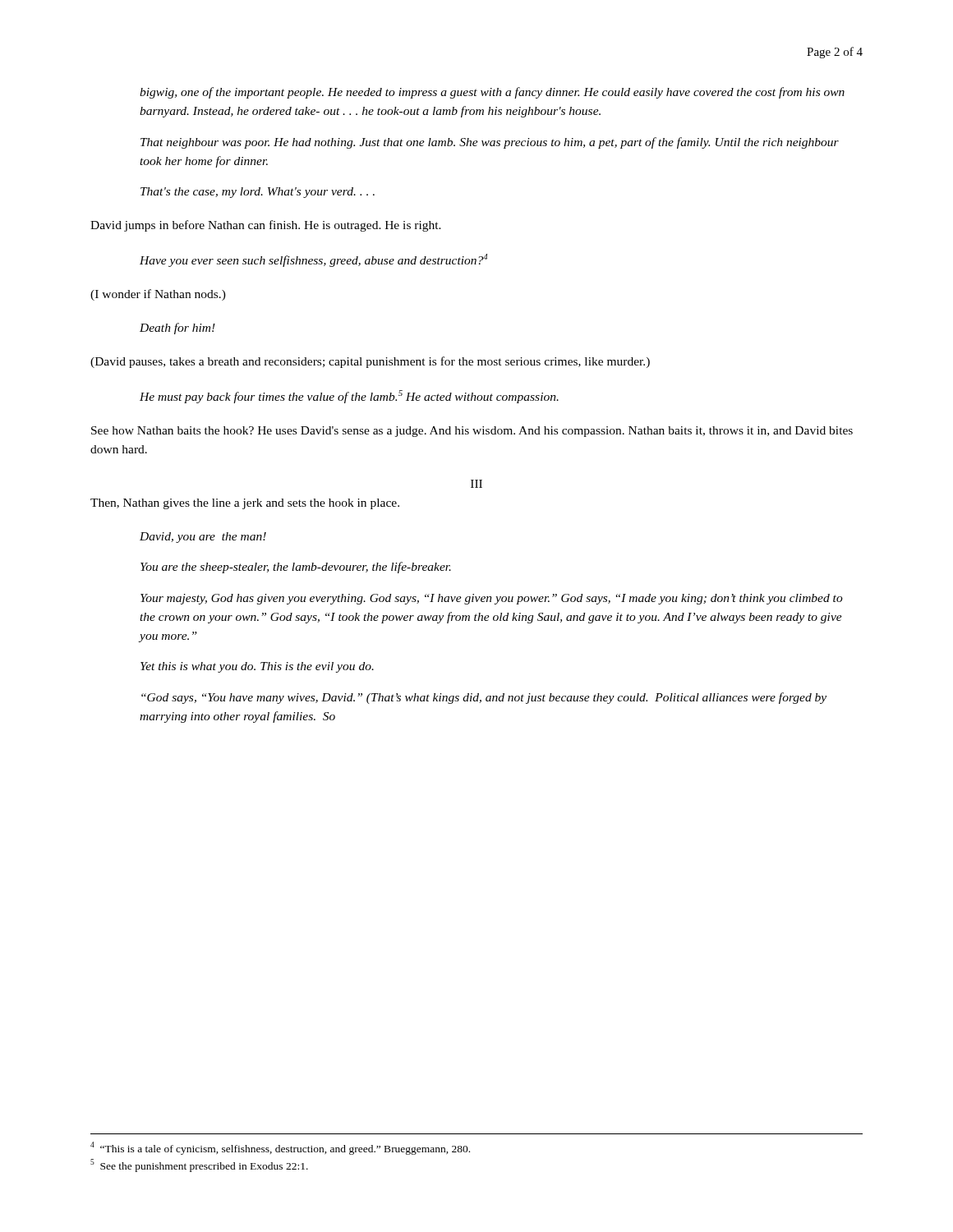Locate the text block that reads "Have you ever"
The height and width of the screenshot is (1232, 953).
click(314, 259)
